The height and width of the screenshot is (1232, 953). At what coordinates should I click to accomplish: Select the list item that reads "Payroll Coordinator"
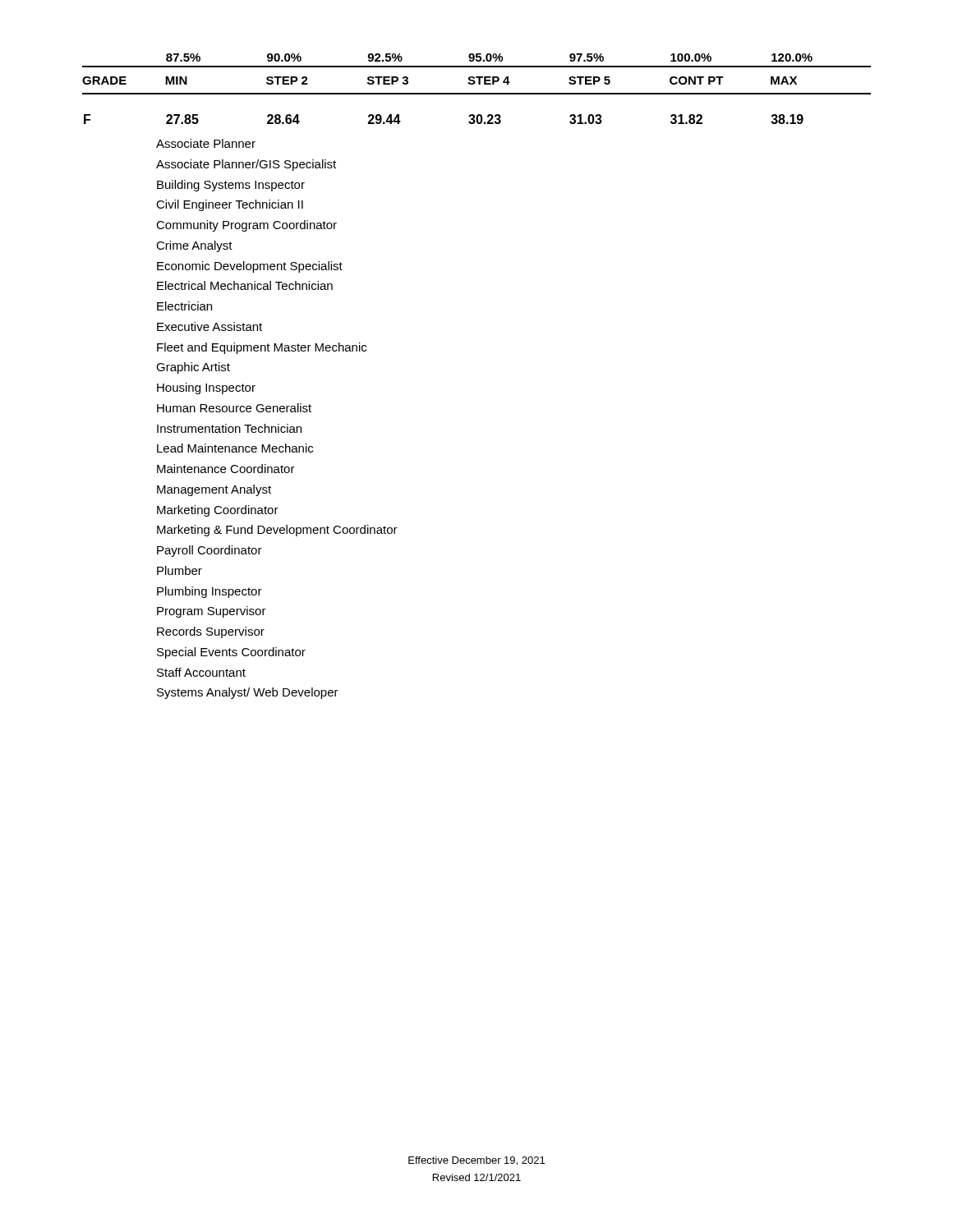click(x=209, y=550)
